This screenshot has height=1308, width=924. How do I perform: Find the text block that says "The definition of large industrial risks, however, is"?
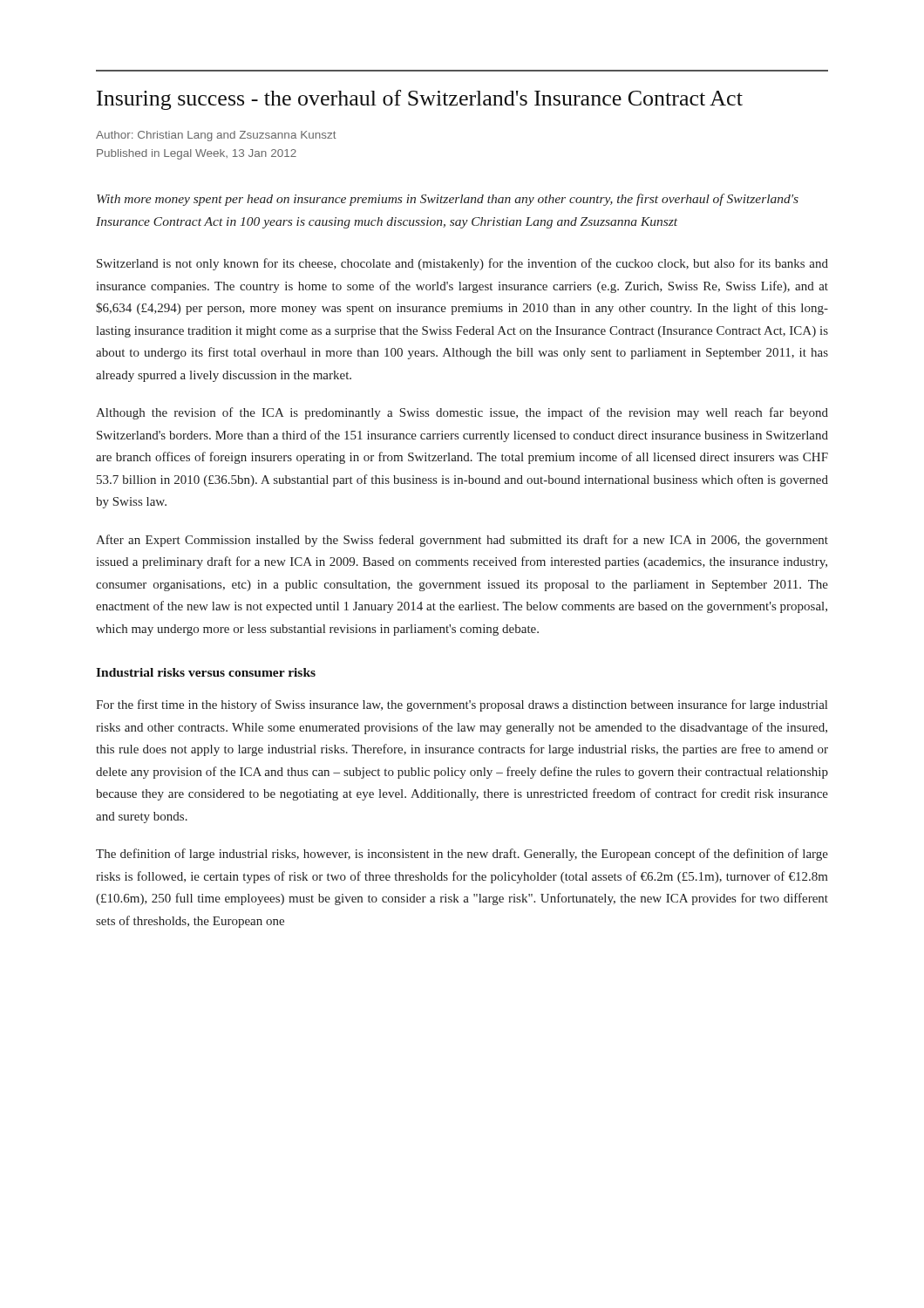tap(462, 887)
